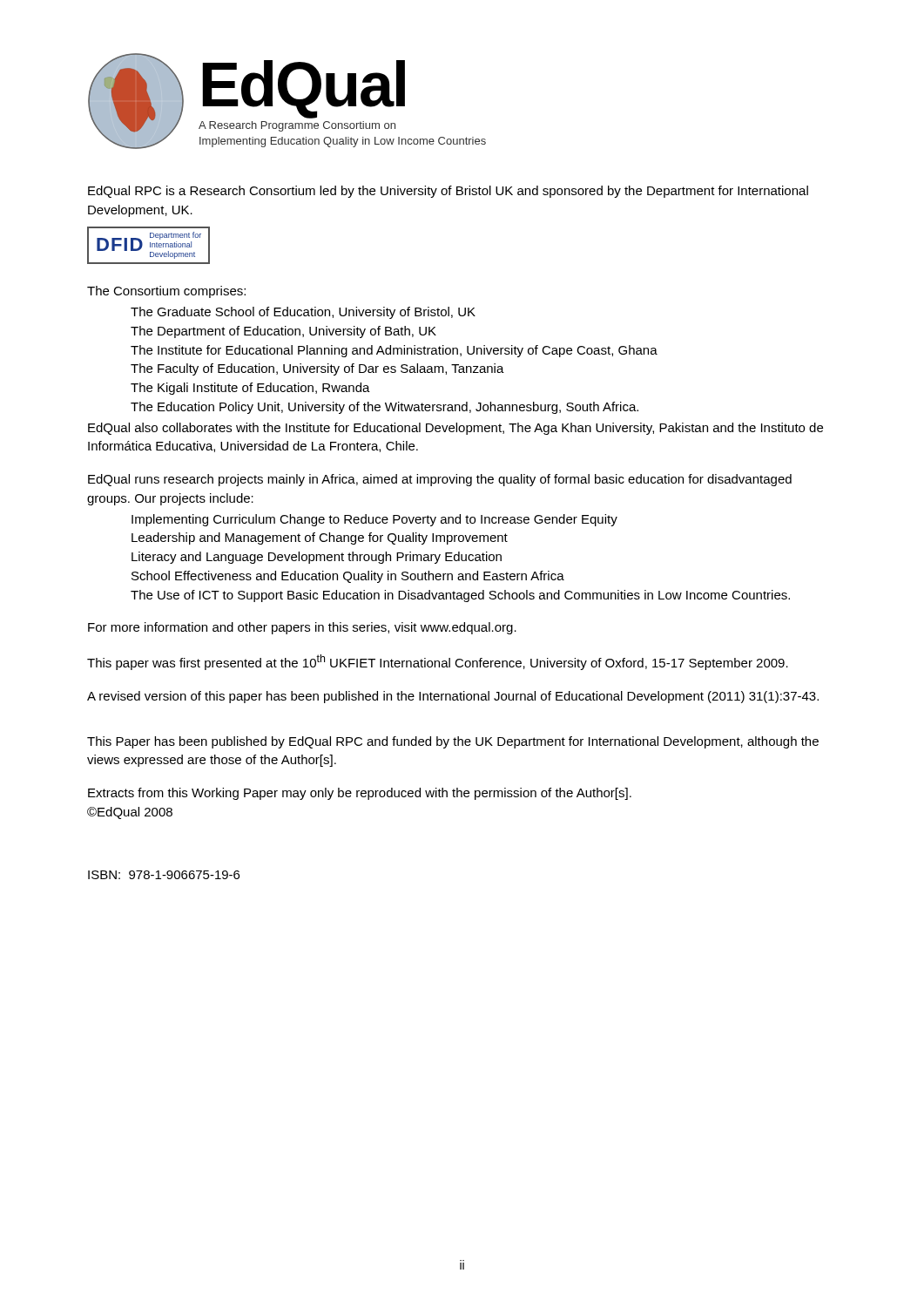
Task: Locate the list item that says "The Use of ICT to Support Basic Education"
Action: [x=461, y=594]
